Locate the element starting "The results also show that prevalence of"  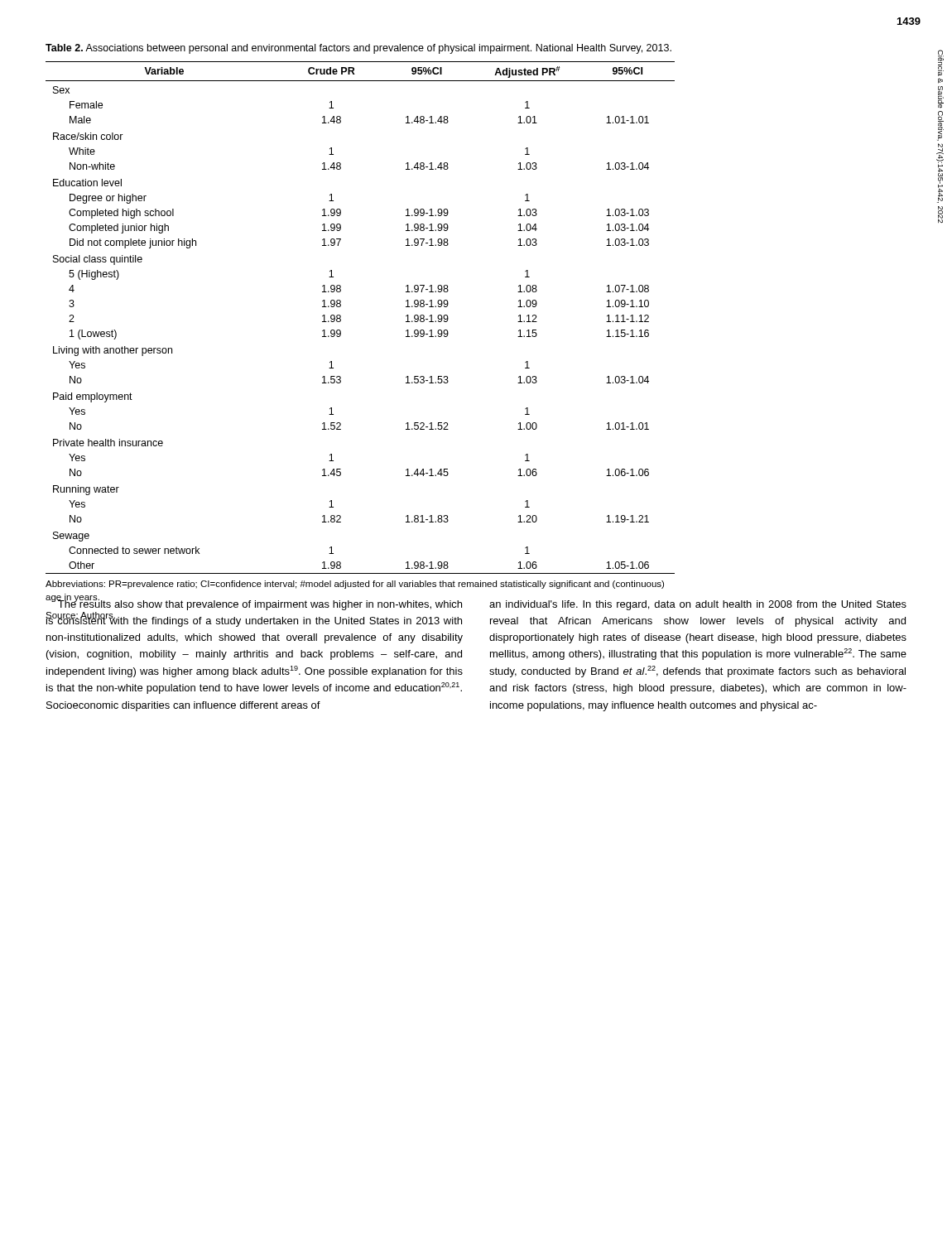pos(254,654)
